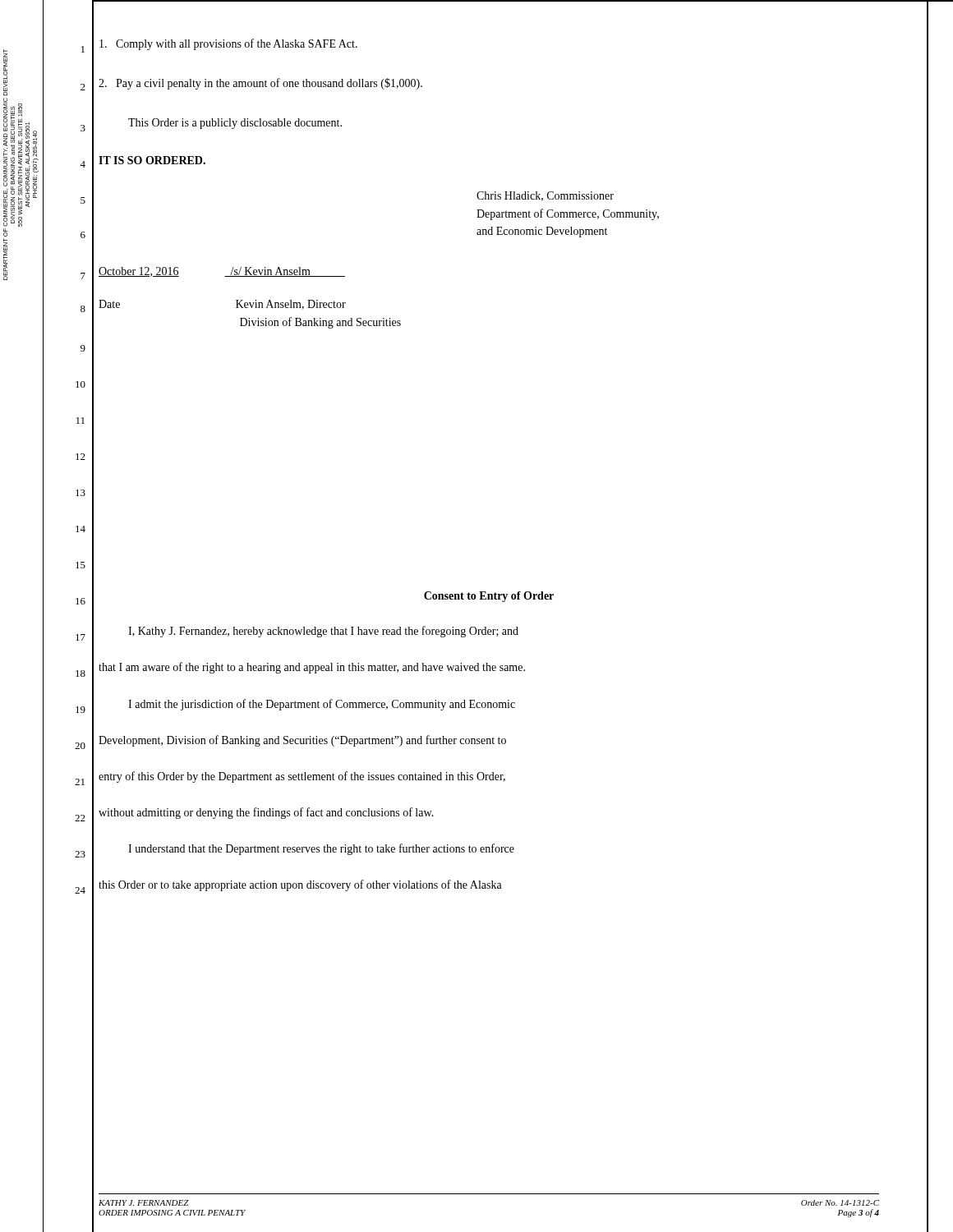Select the region starting "I, Kathy J. Fernandez, hereby acknowledge"

pyautogui.click(x=323, y=631)
